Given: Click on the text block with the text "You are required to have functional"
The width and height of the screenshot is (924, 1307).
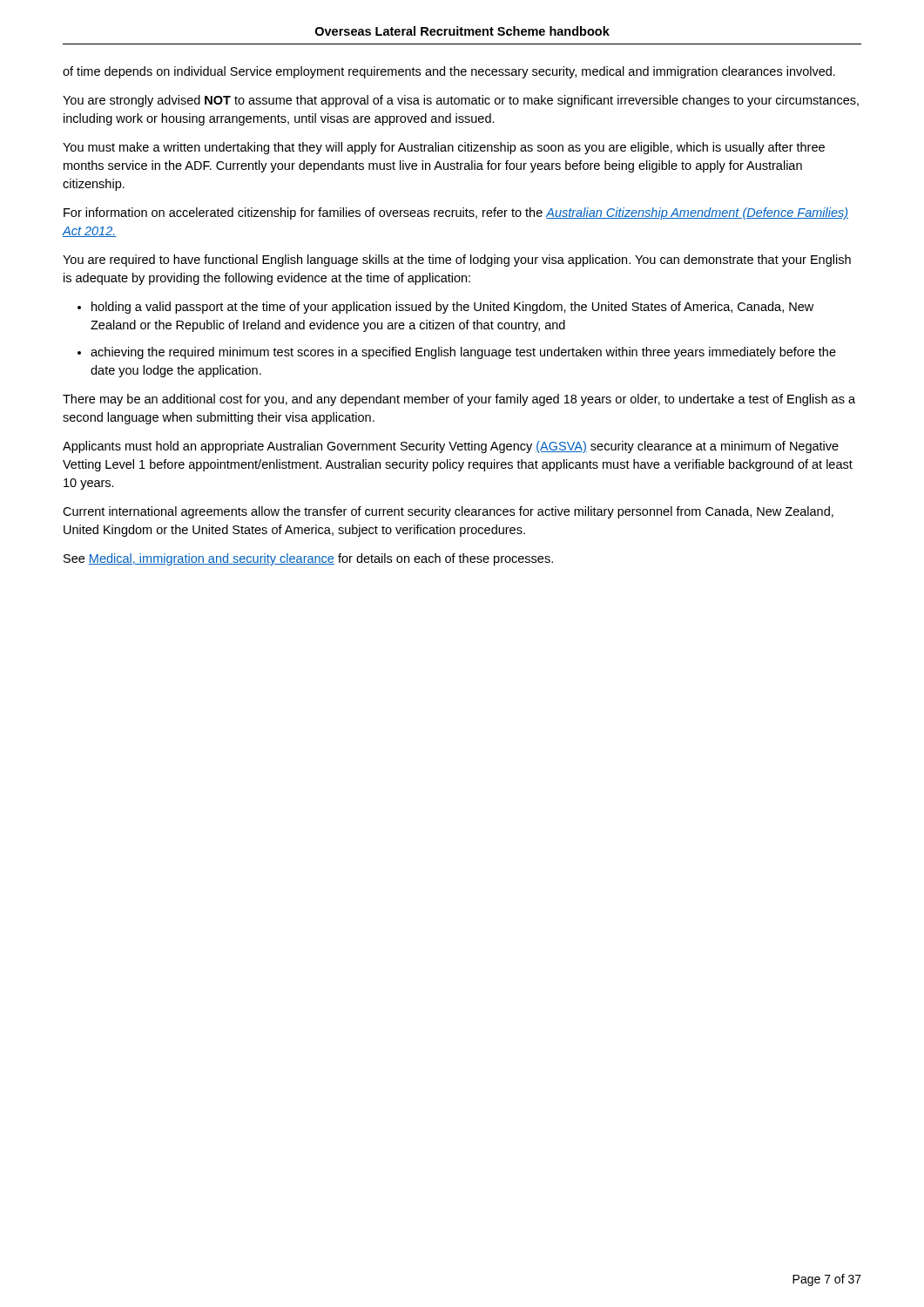Looking at the screenshot, I should tap(457, 269).
